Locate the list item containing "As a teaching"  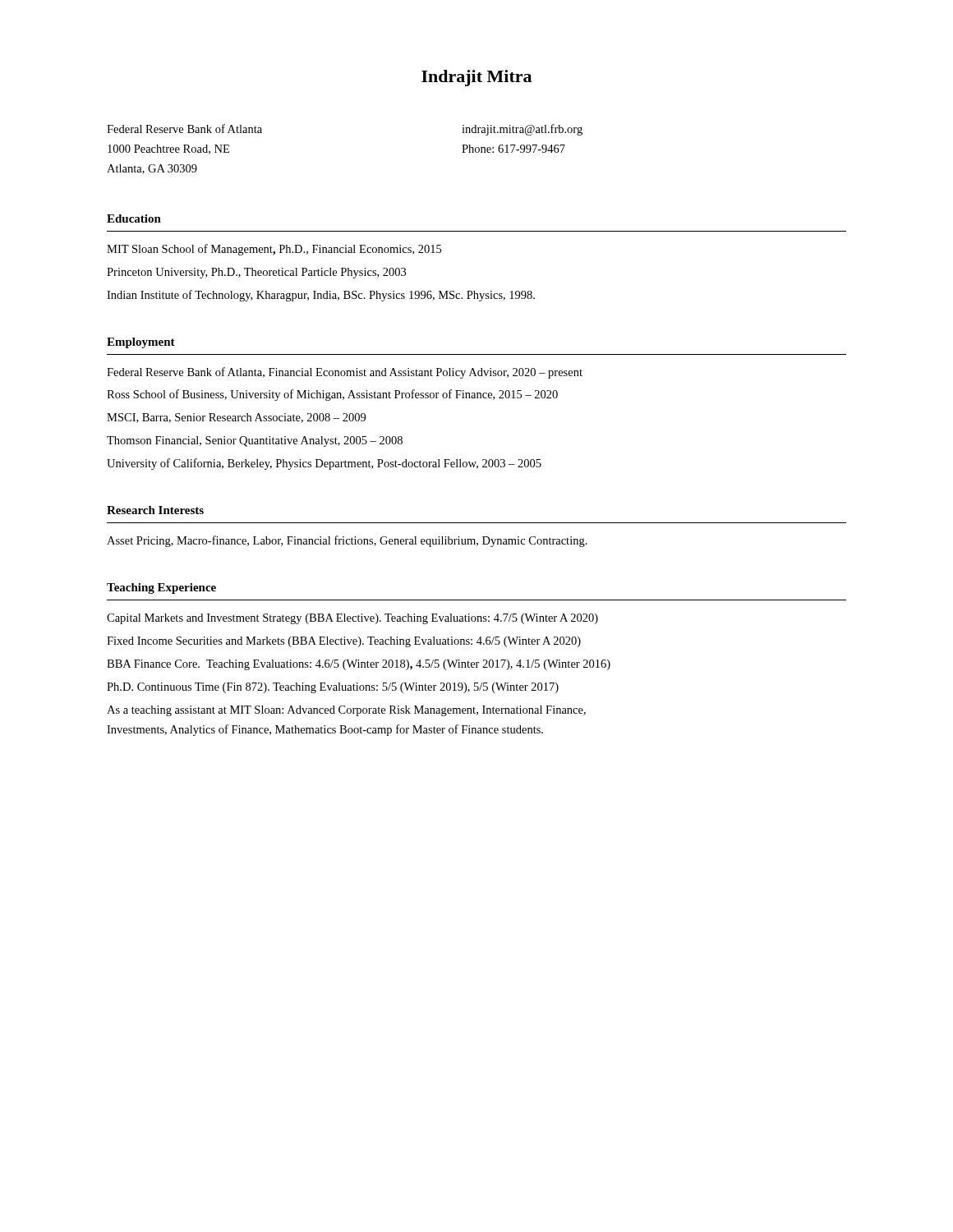(x=347, y=719)
